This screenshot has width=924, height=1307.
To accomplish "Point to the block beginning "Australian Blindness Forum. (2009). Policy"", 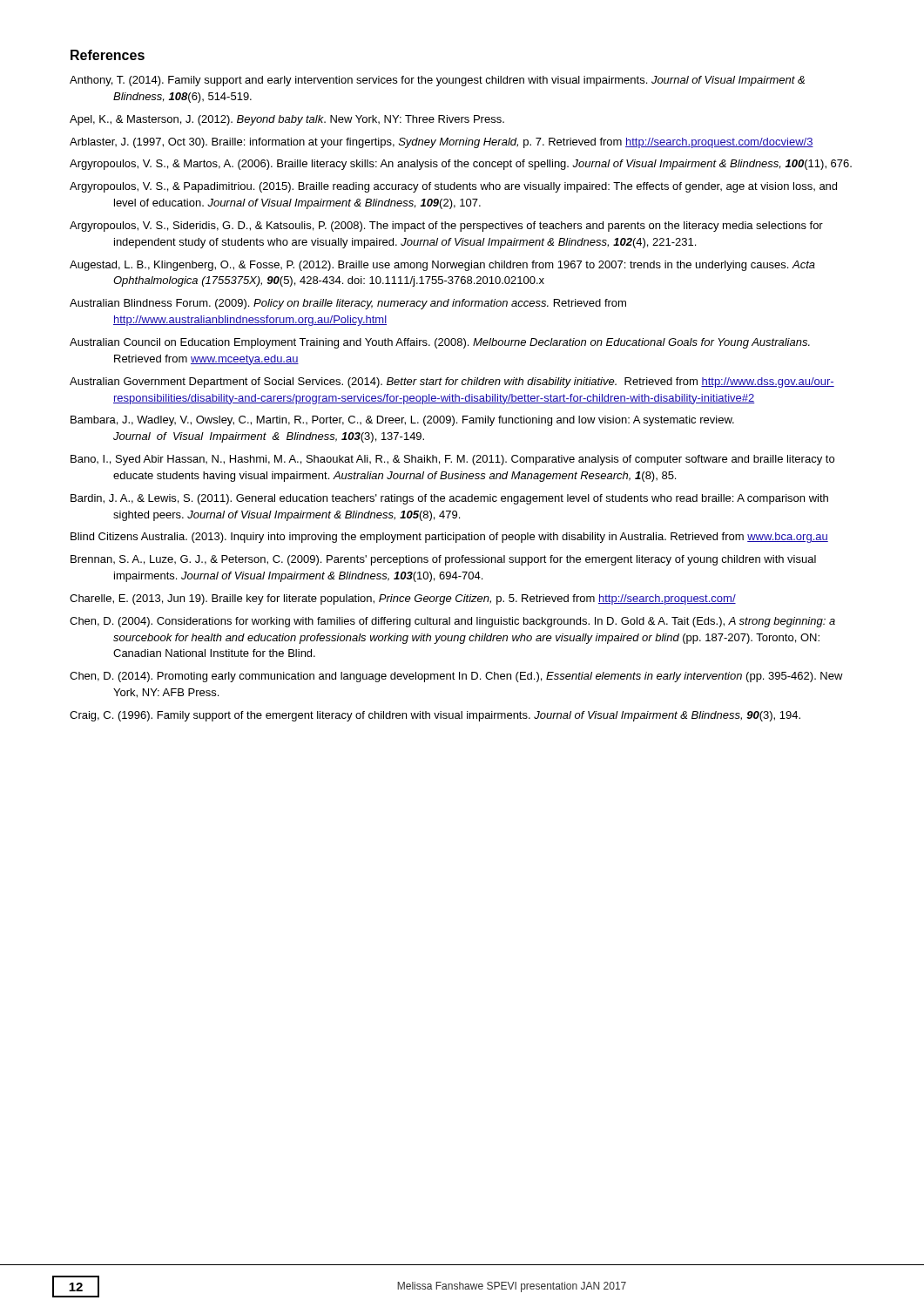I will point(348,311).
